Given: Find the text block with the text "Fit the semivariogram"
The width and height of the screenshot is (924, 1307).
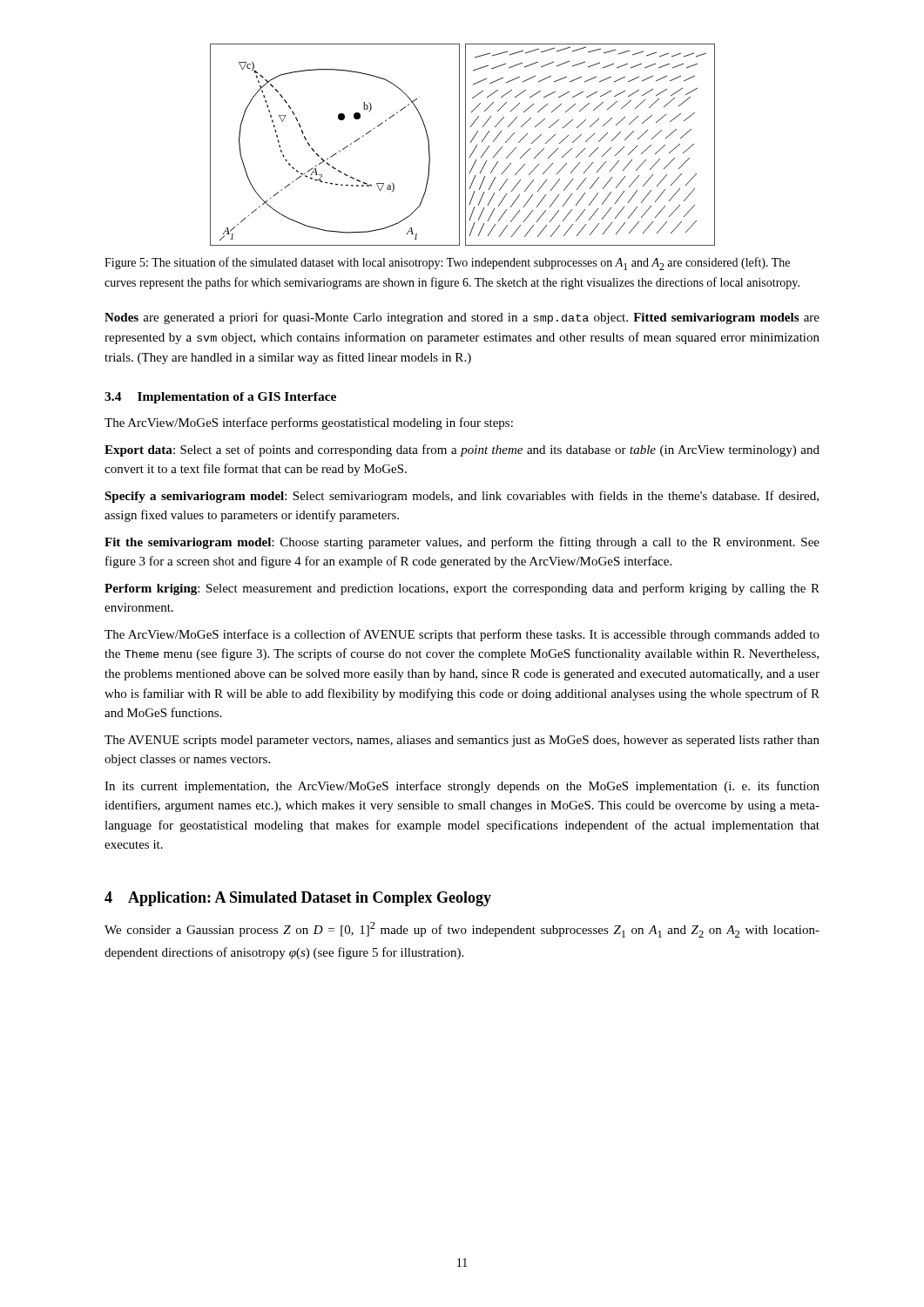Looking at the screenshot, I should click(x=462, y=551).
